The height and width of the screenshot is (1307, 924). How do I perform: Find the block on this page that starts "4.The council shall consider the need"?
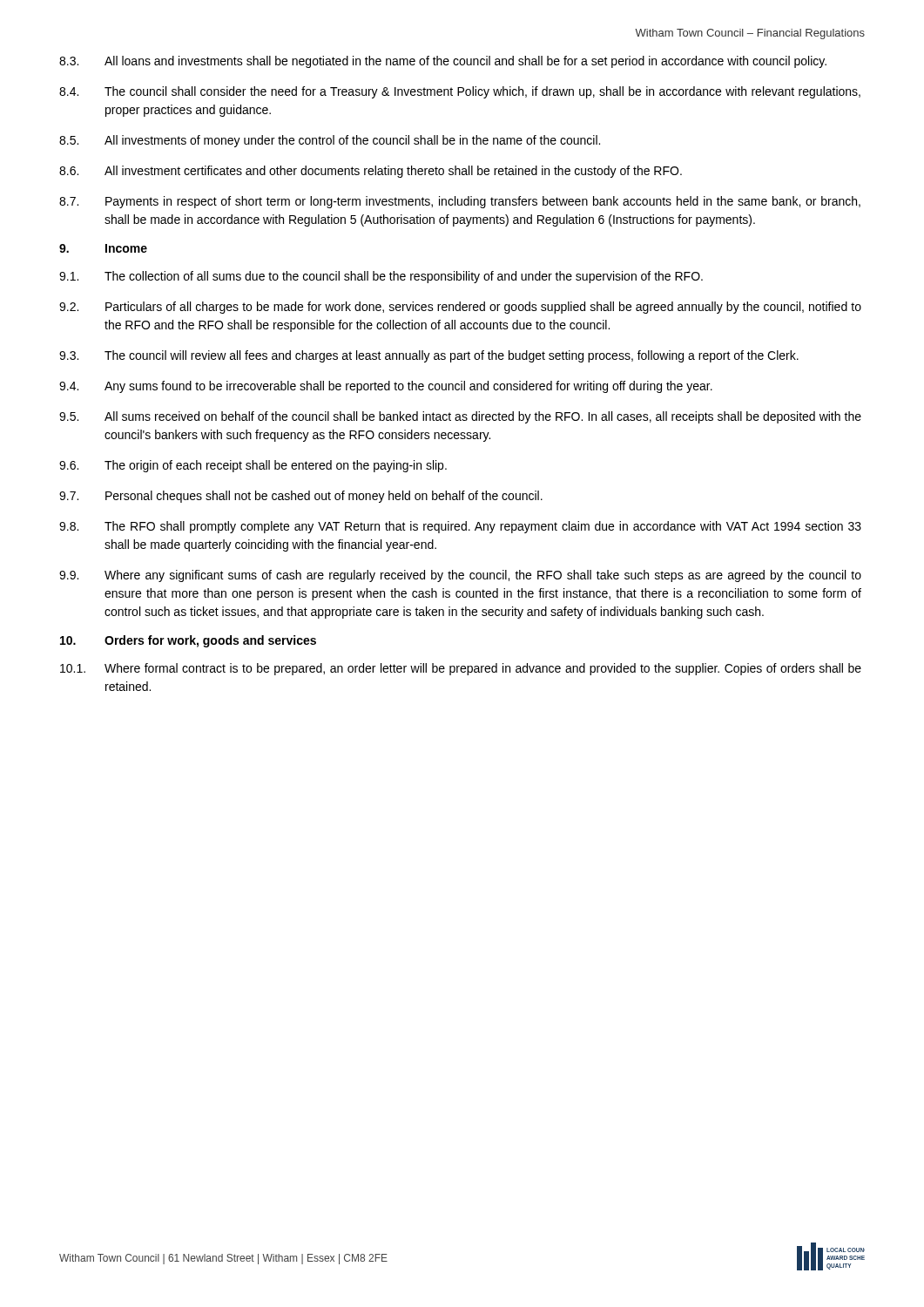coord(460,101)
